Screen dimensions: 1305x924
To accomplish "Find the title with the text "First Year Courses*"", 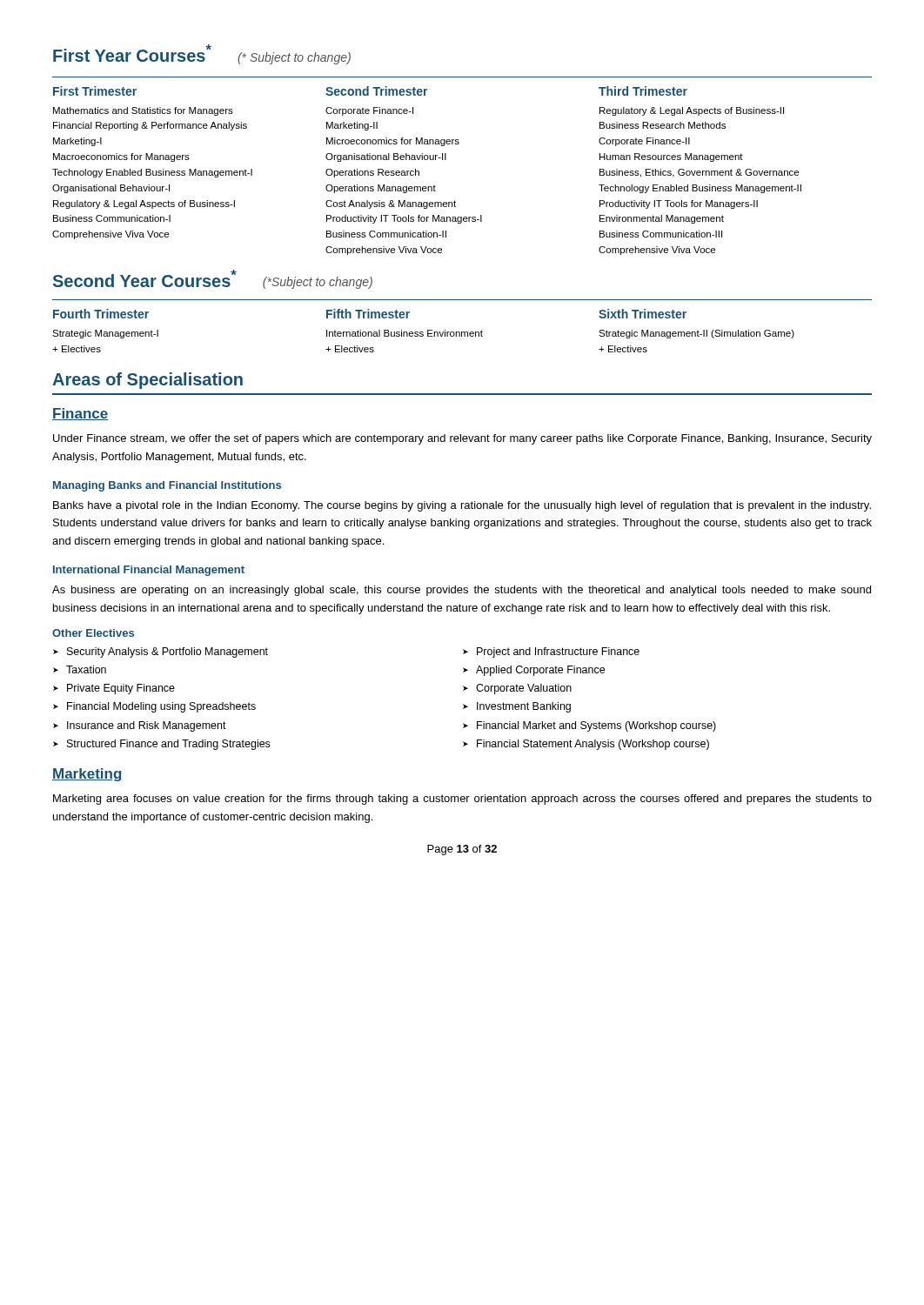I will [132, 53].
